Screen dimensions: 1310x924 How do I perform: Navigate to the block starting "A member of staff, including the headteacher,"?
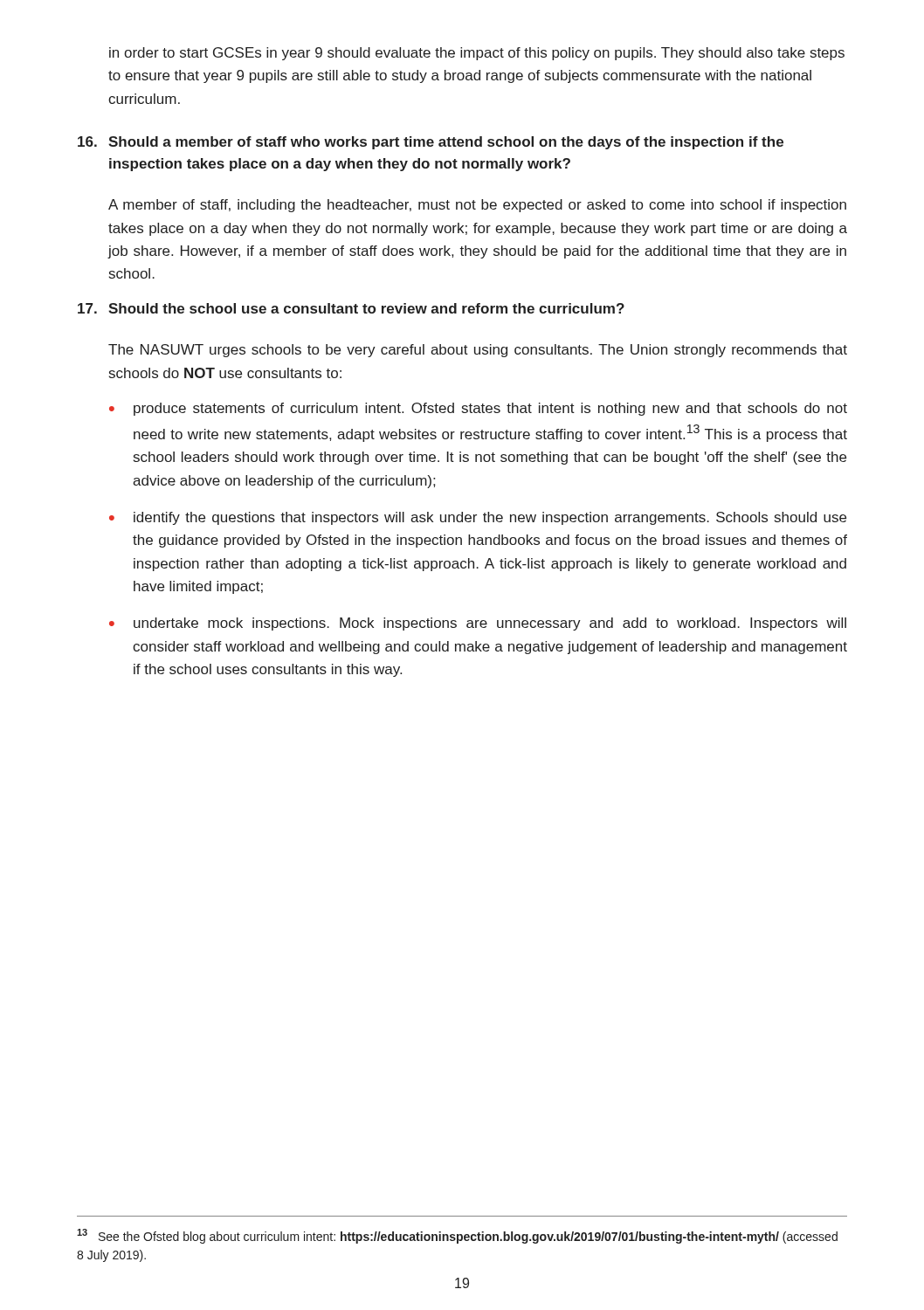point(478,240)
